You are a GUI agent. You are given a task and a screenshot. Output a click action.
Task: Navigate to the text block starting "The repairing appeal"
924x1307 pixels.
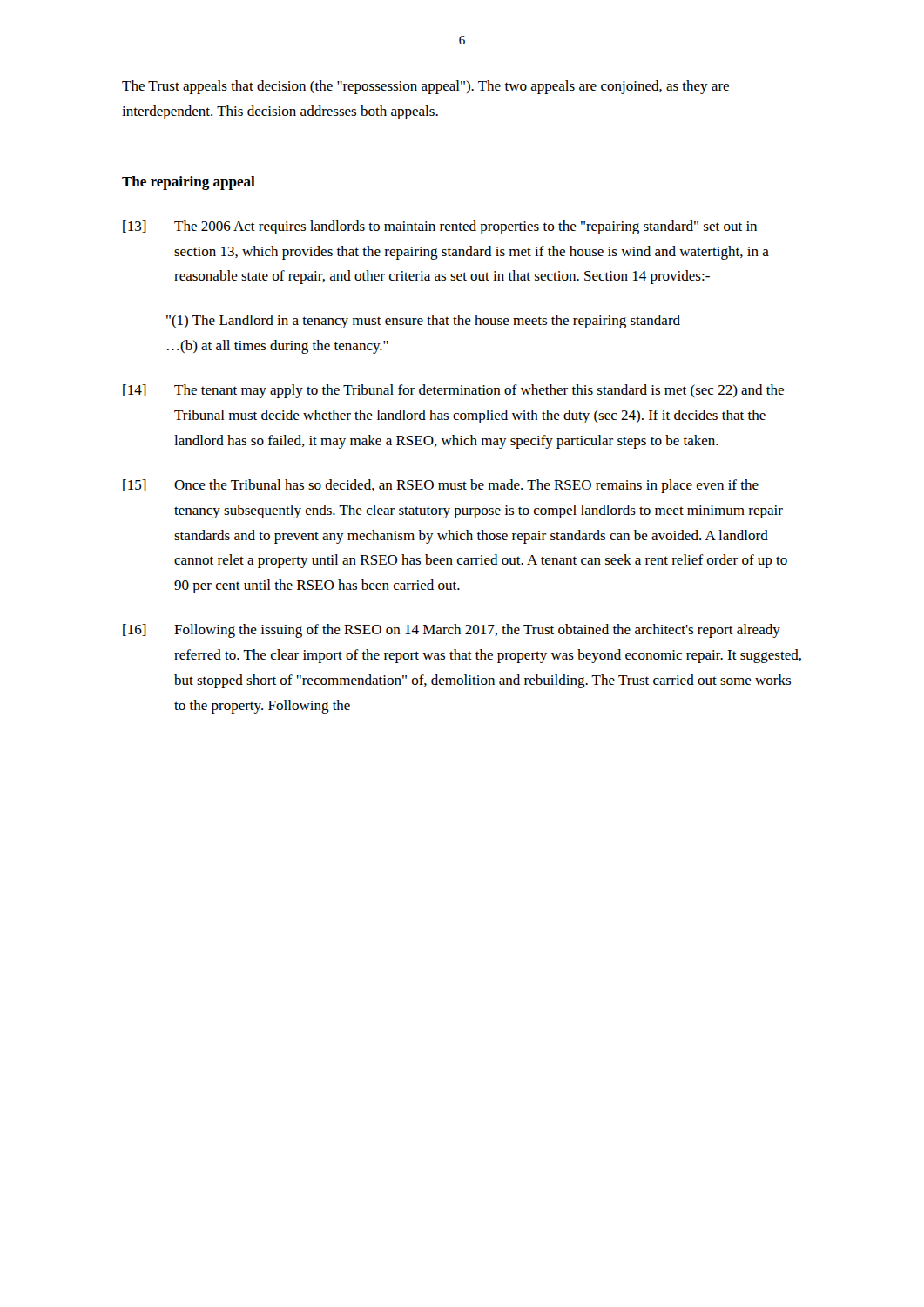[x=188, y=181]
